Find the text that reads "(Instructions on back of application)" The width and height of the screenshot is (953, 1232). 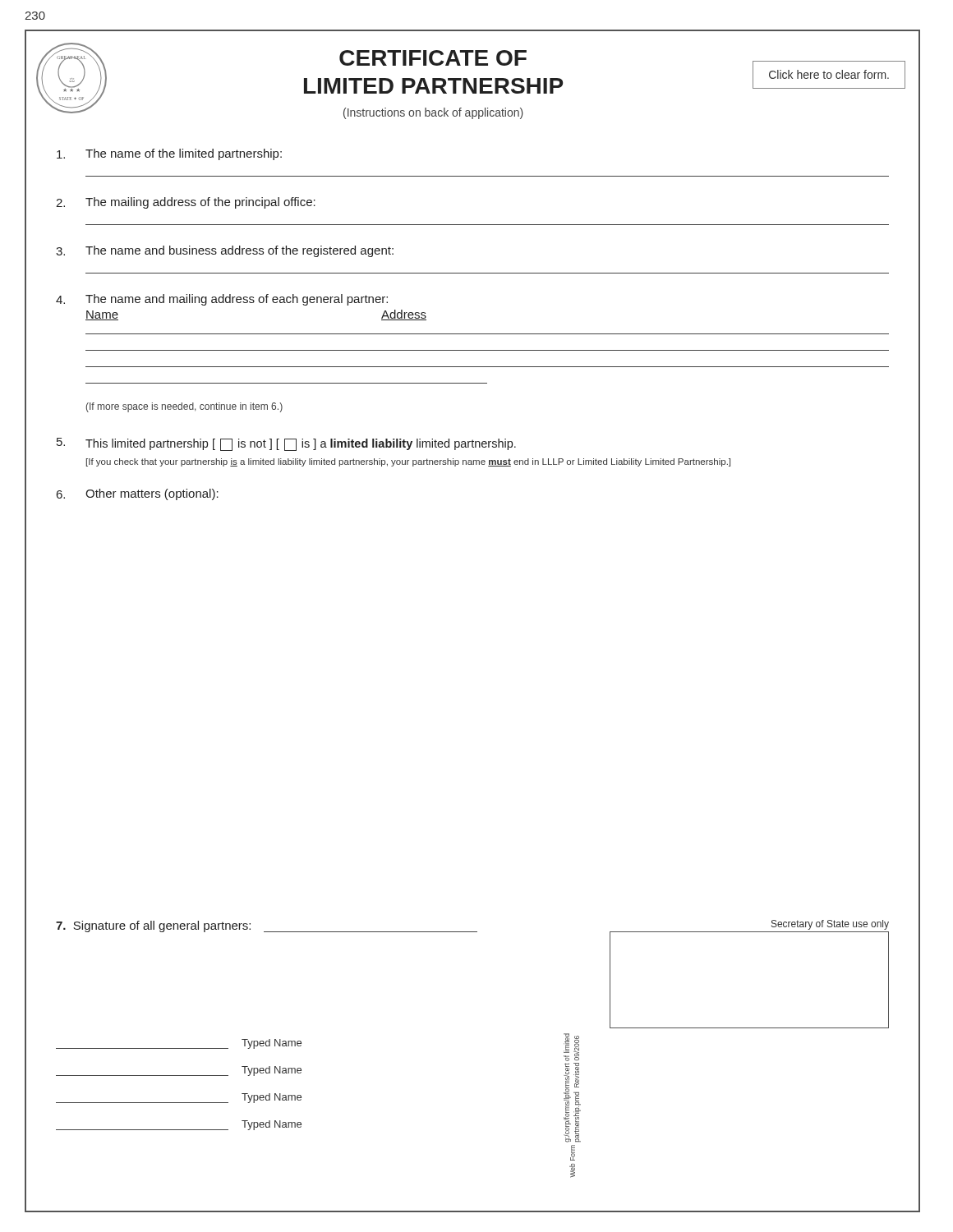coord(433,113)
